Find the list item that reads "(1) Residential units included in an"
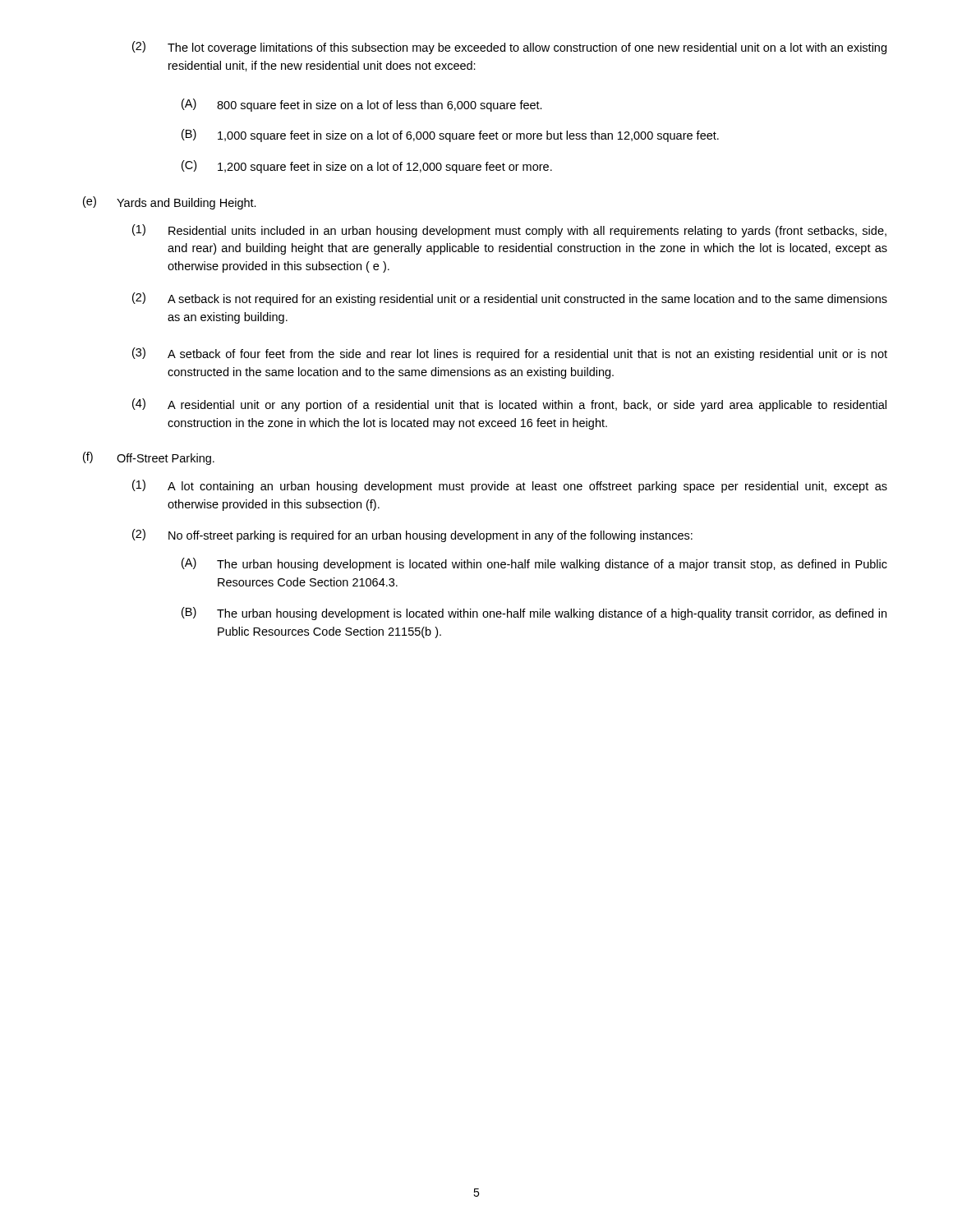Viewport: 953px width, 1232px height. coord(509,249)
